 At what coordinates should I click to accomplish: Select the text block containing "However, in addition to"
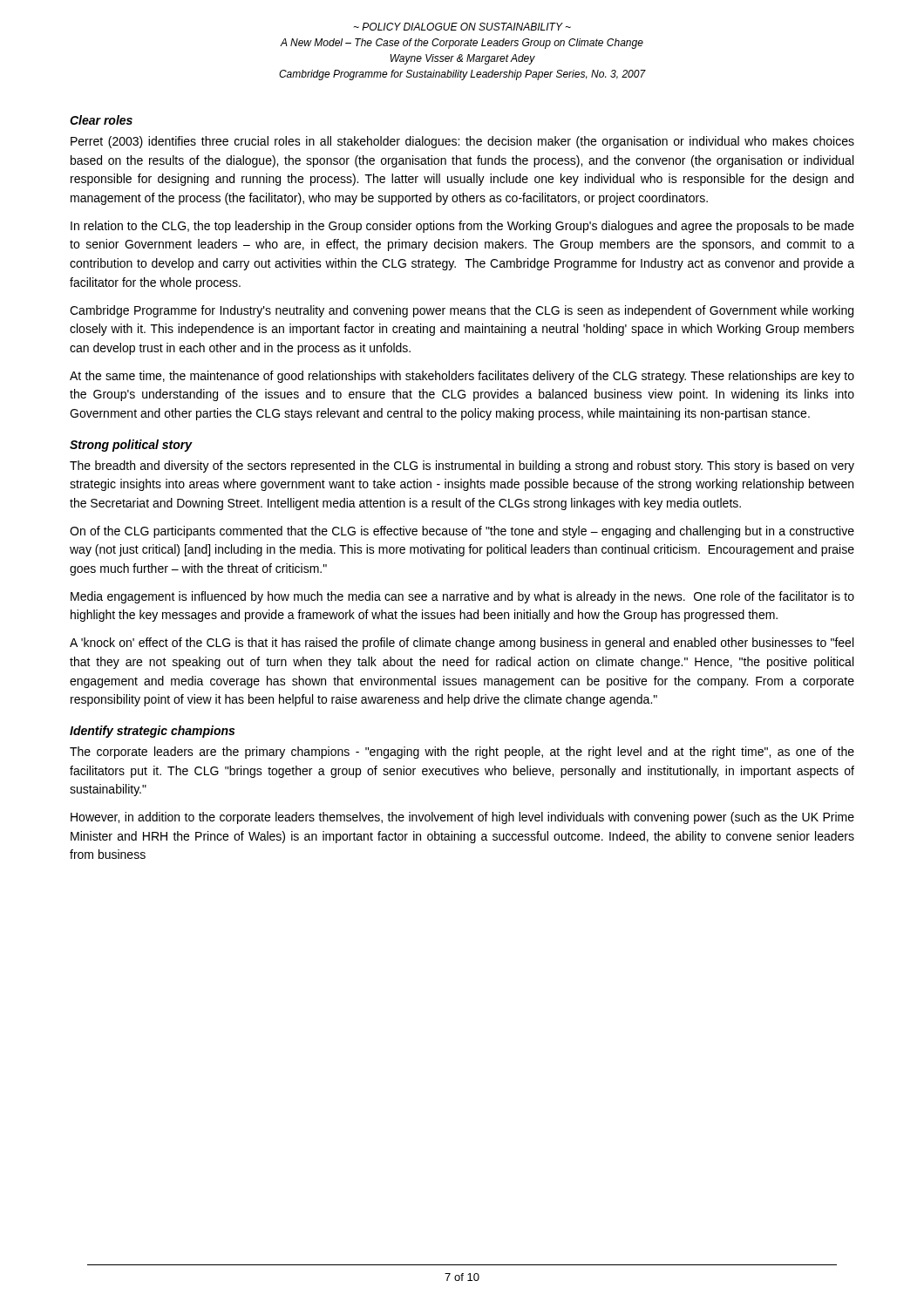pos(462,836)
